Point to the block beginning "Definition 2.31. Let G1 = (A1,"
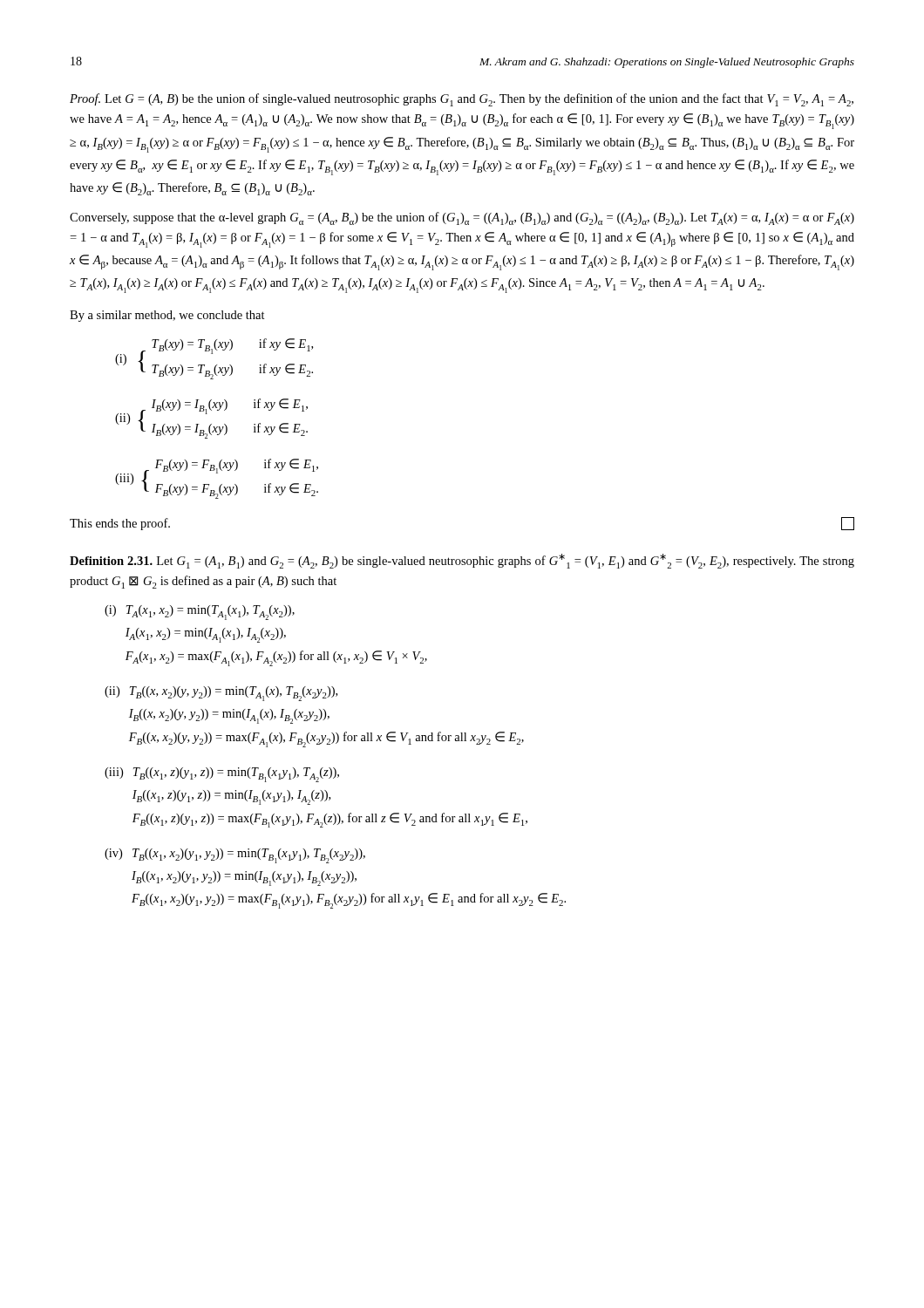Screen dimensions: 1308x924 pos(462,571)
